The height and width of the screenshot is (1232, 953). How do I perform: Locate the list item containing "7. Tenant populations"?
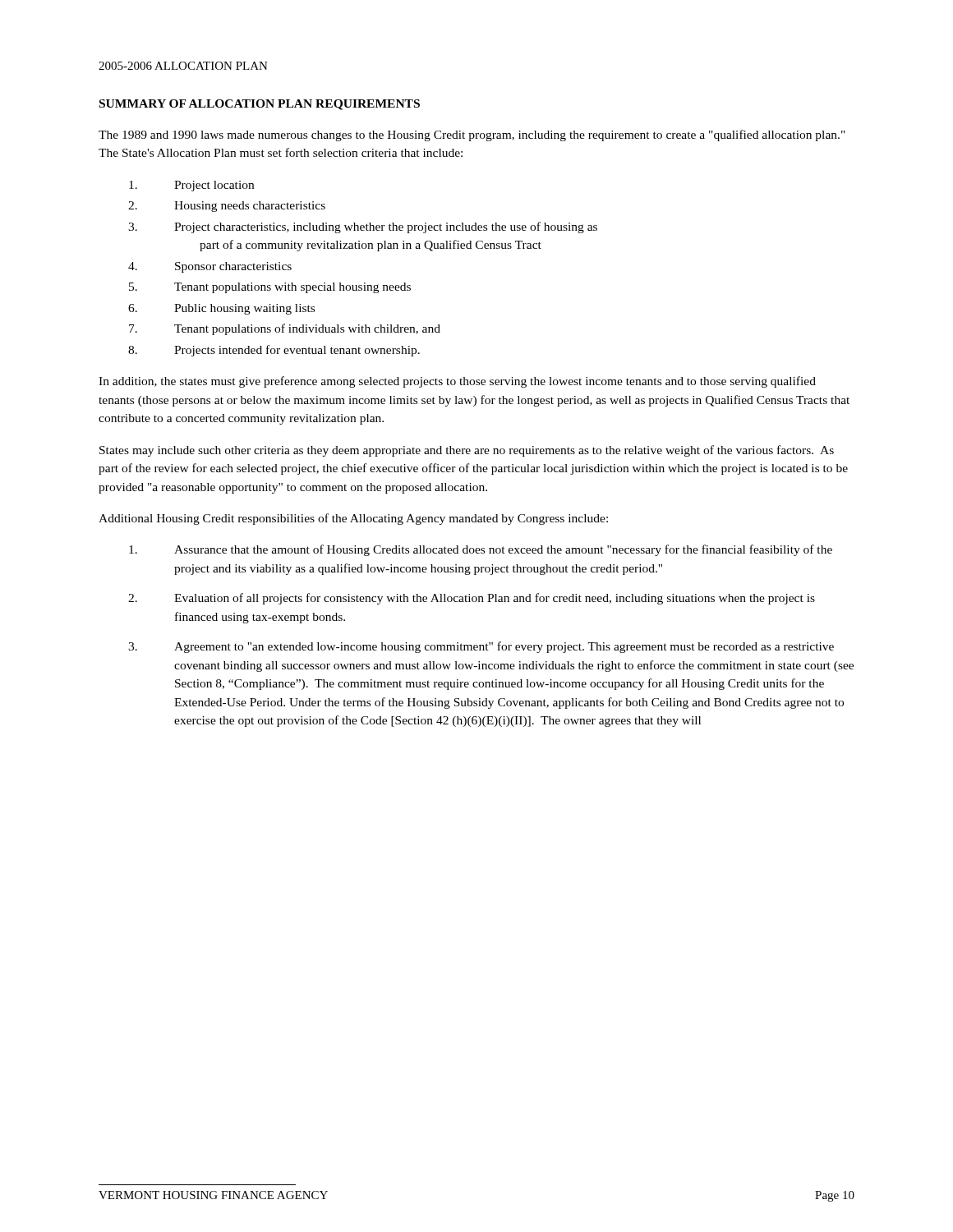pos(285,329)
